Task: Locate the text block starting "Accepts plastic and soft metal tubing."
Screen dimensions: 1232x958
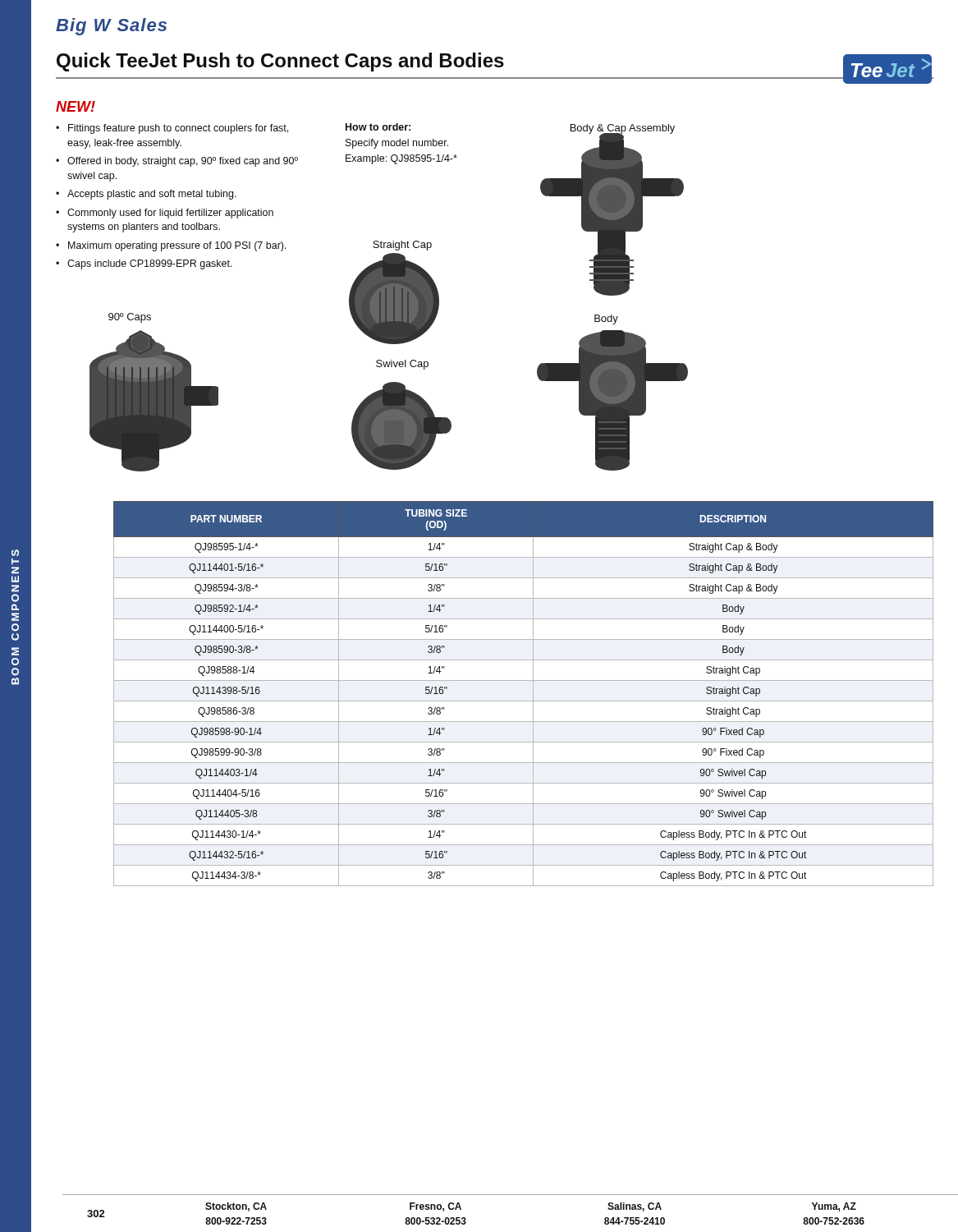Action: (152, 194)
